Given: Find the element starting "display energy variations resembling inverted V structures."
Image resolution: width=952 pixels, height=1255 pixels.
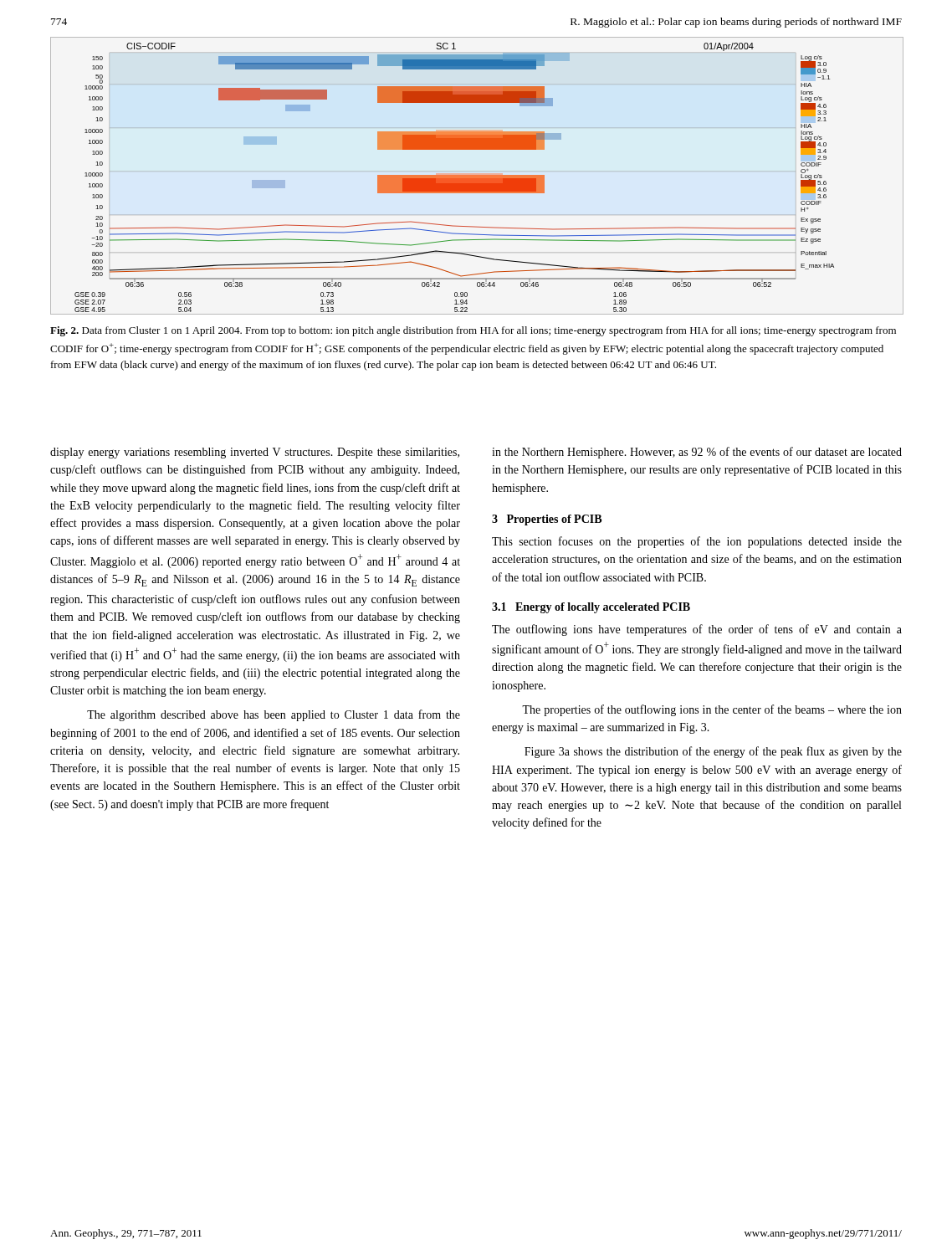Looking at the screenshot, I should [255, 572].
